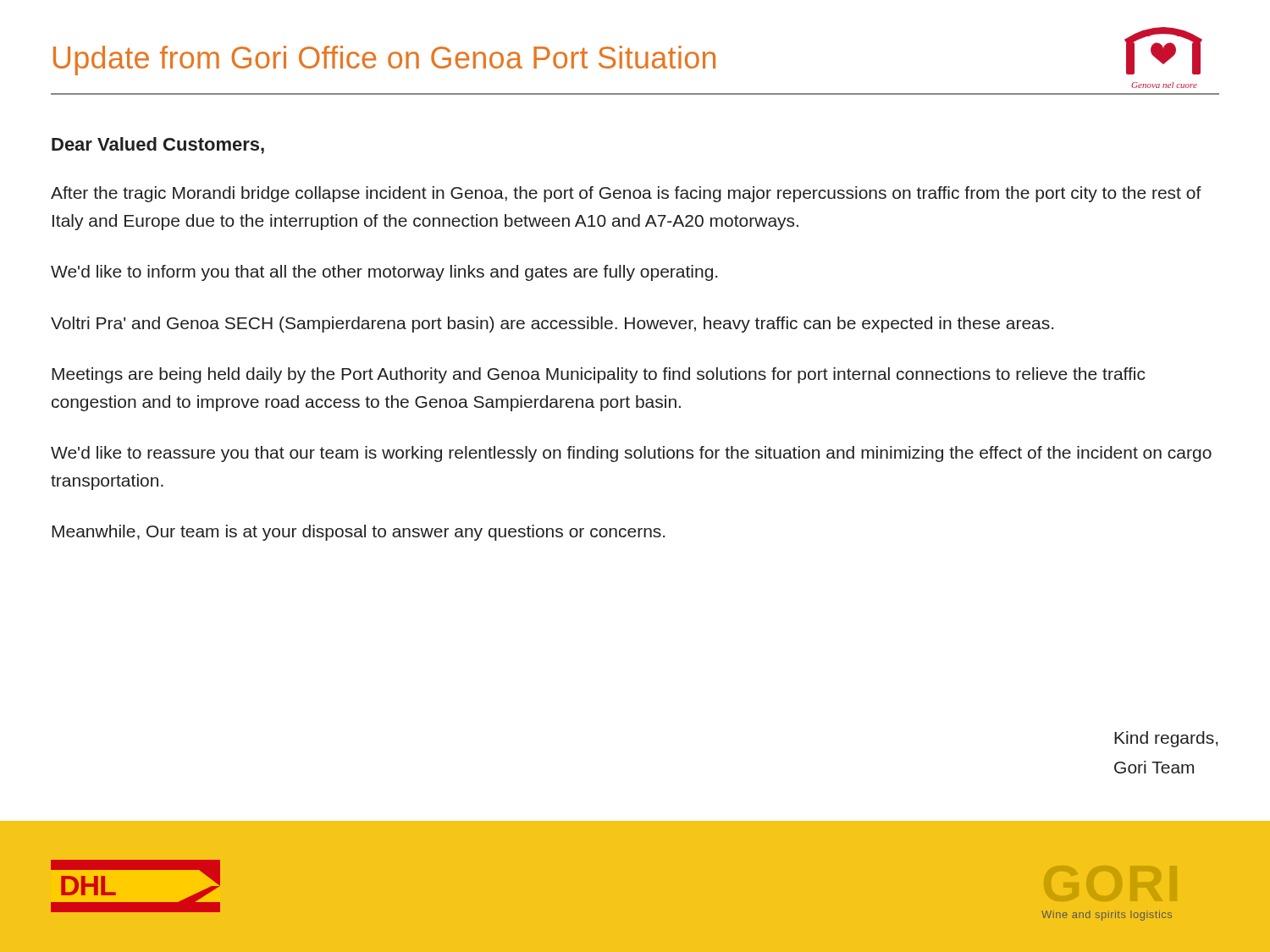The height and width of the screenshot is (952, 1270).
Task: Locate the block of text that opens with "After the tragic Morandi bridge collapse incident"
Action: pos(626,206)
